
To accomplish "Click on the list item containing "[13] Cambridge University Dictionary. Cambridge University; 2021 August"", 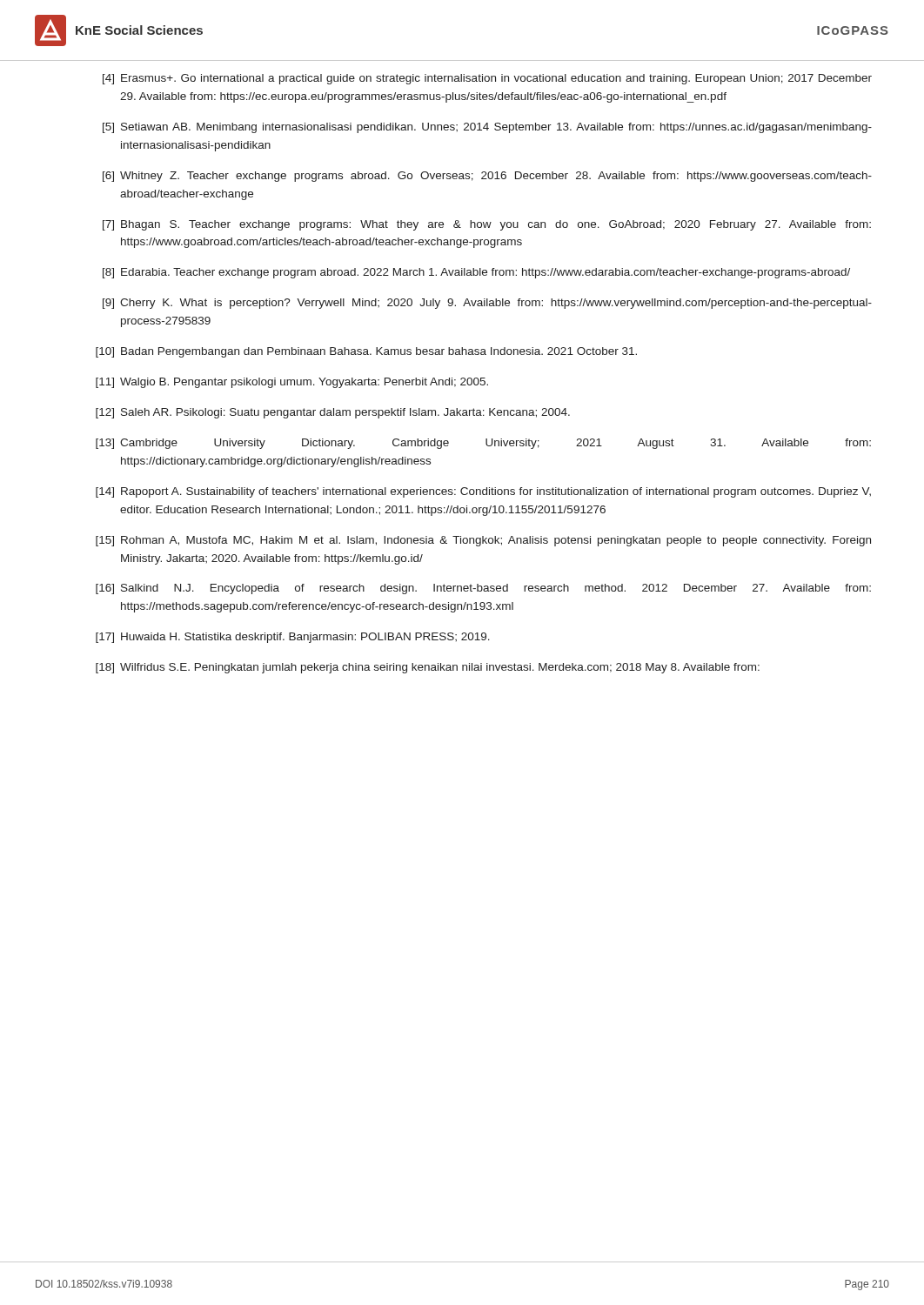I will (479, 452).
